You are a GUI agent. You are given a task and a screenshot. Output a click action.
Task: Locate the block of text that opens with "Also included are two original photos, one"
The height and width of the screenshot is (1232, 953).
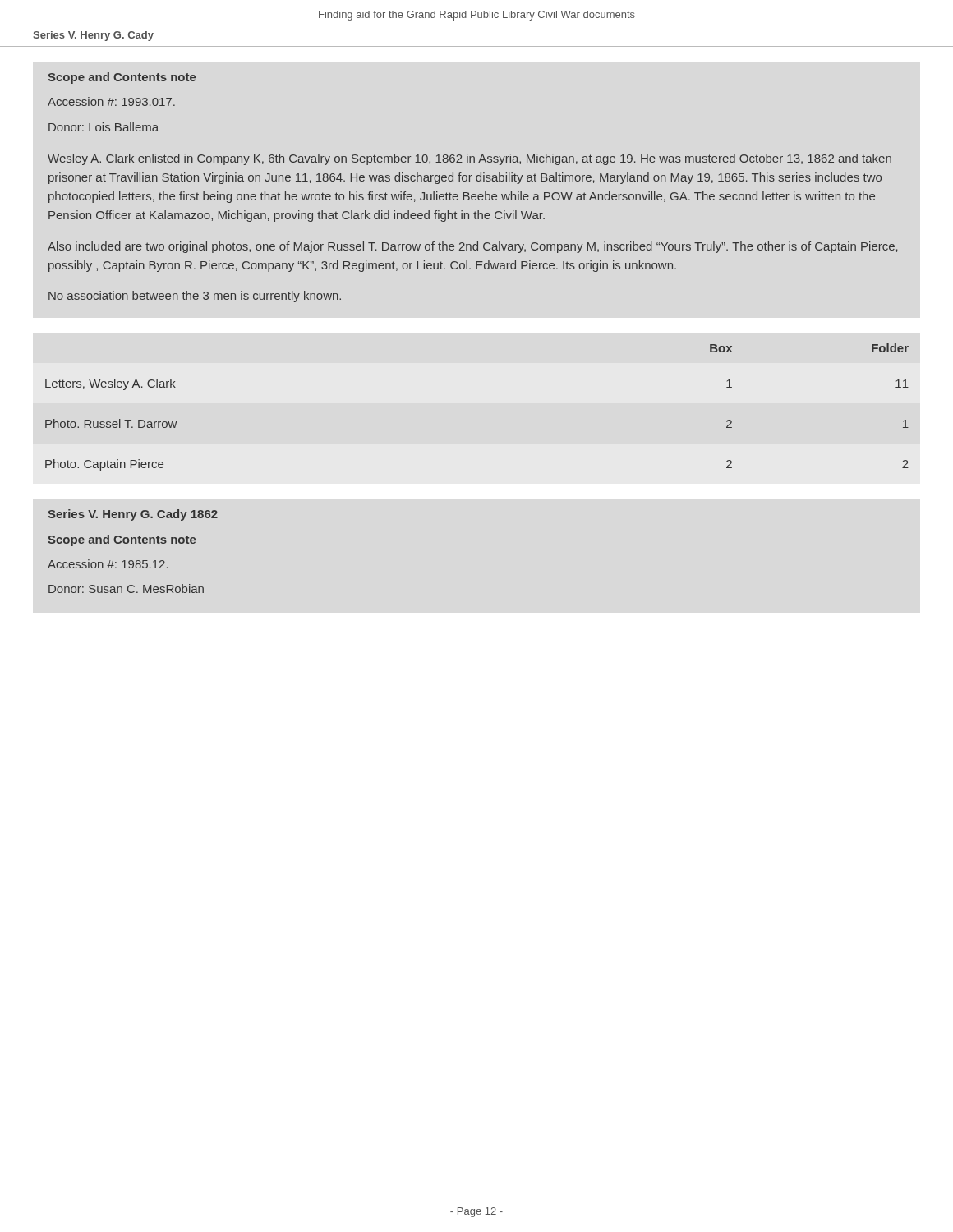click(x=473, y=255)
